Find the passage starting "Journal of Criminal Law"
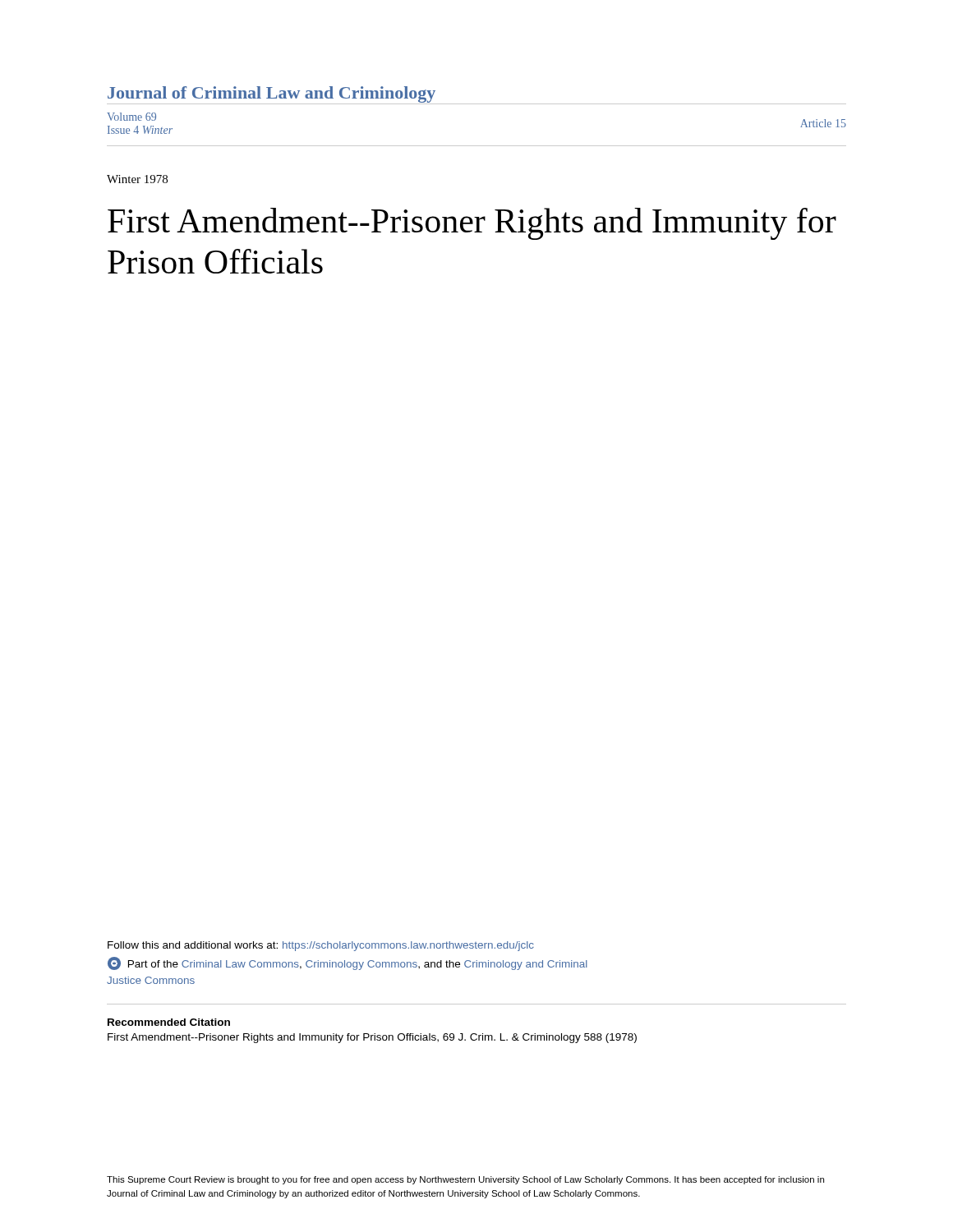953x1232 pixels. [476, 93]
